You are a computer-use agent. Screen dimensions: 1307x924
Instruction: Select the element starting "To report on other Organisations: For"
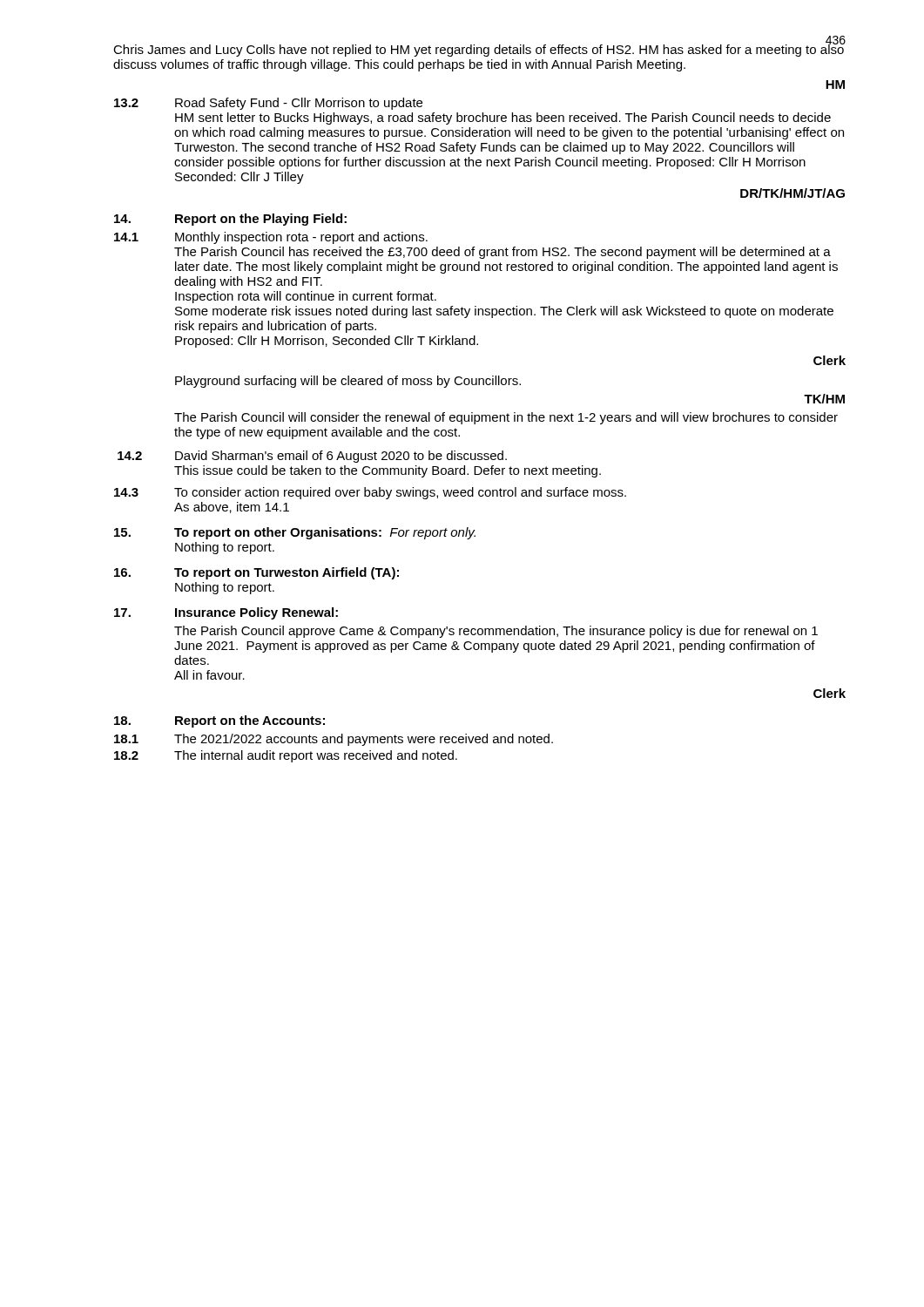(x=479, y=539)
